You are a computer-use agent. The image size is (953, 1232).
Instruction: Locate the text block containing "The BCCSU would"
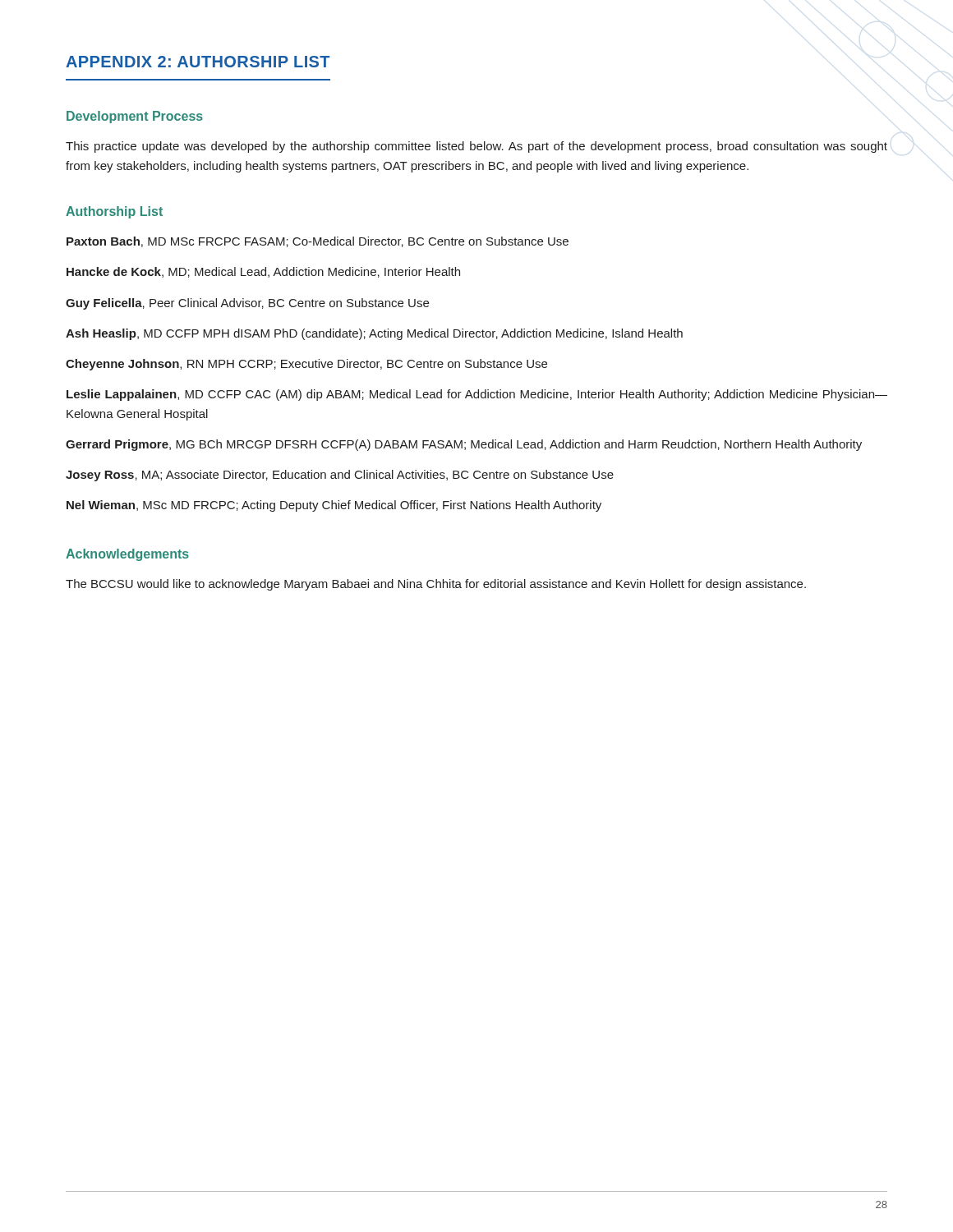point(436,583)
